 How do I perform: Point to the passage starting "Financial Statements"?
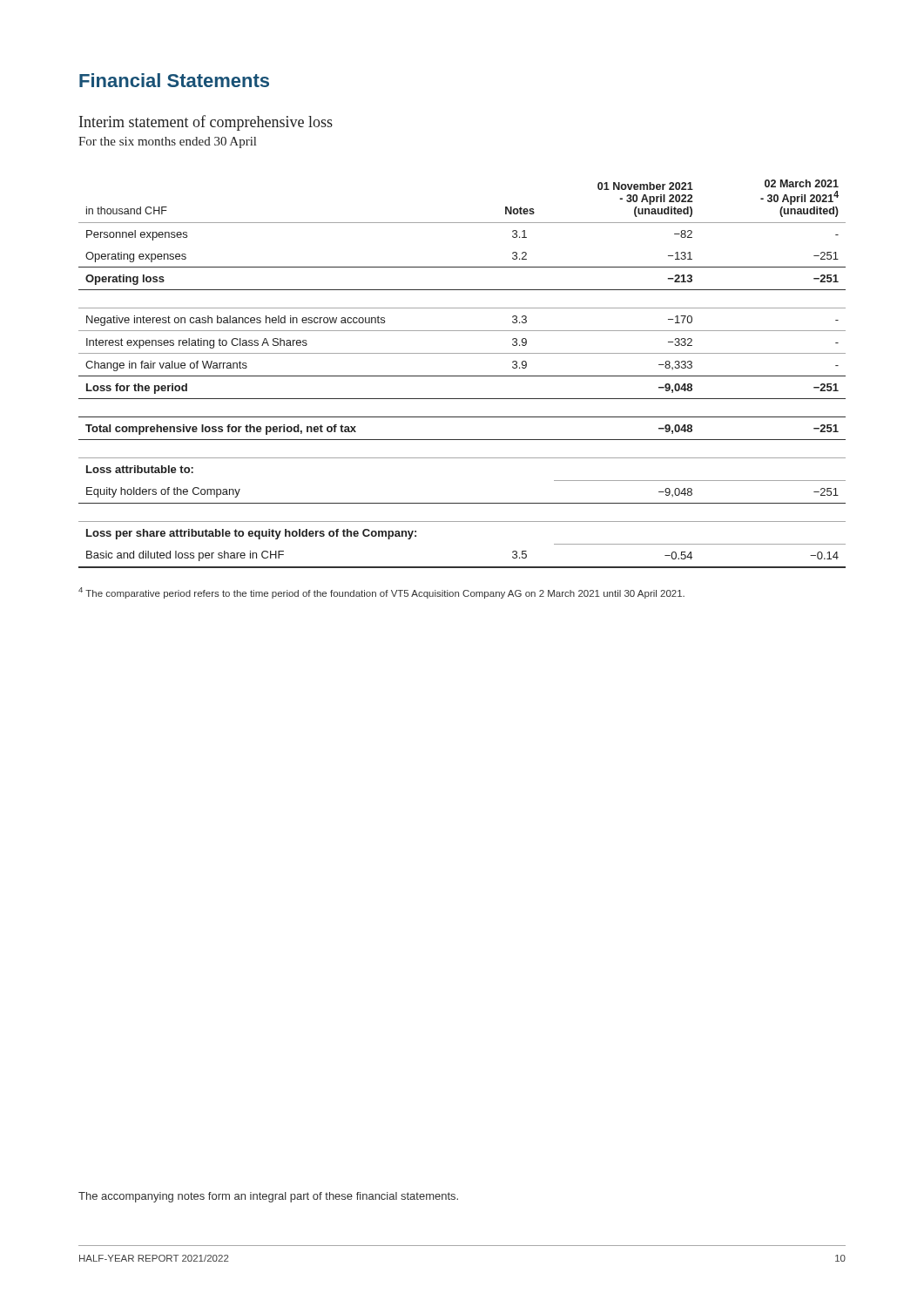[x=174, y=81]
